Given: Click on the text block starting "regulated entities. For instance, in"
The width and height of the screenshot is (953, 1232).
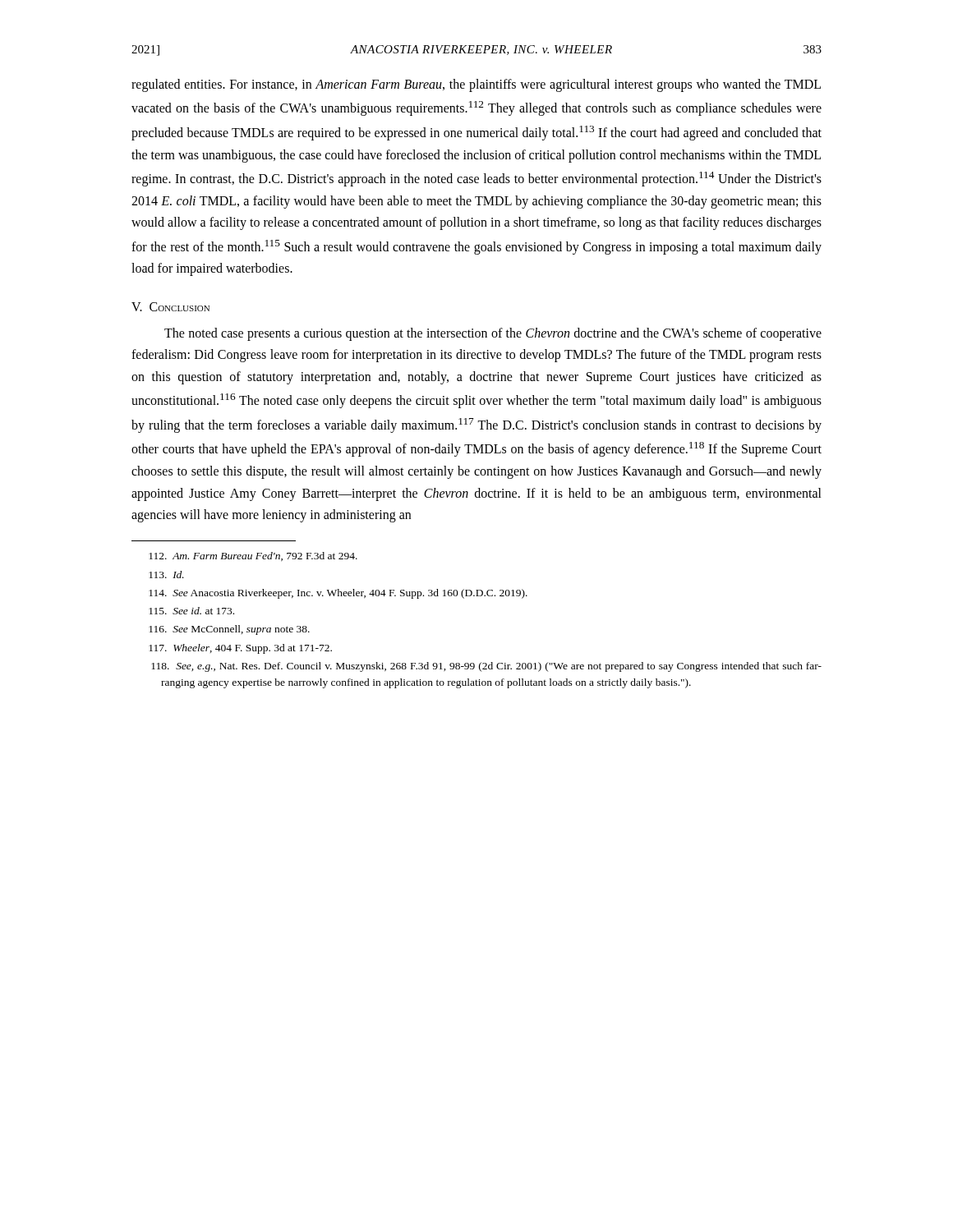Looking at the screenshot, I should (476, 176).
